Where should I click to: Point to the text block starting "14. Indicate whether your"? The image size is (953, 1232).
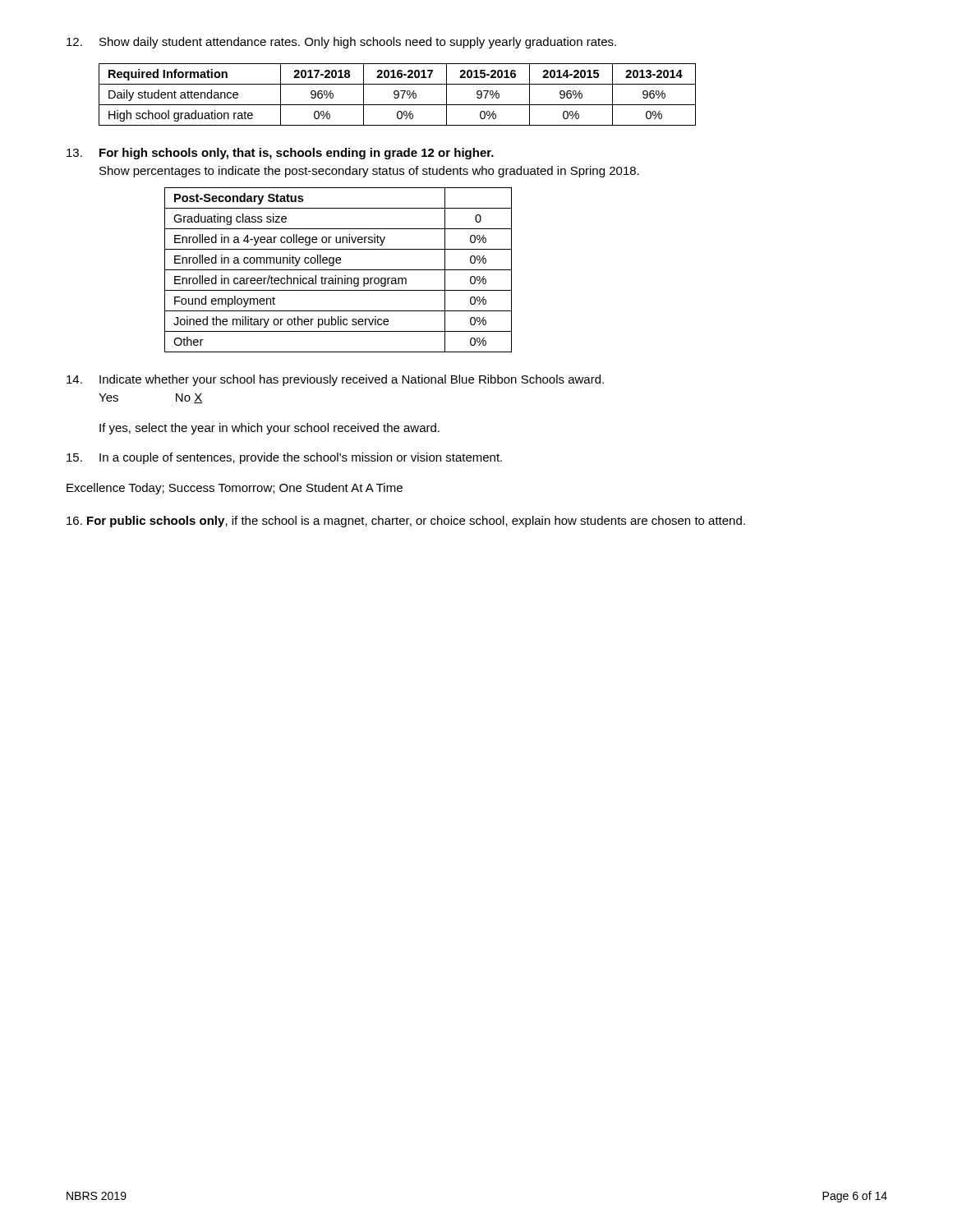[x=335, y=388]
